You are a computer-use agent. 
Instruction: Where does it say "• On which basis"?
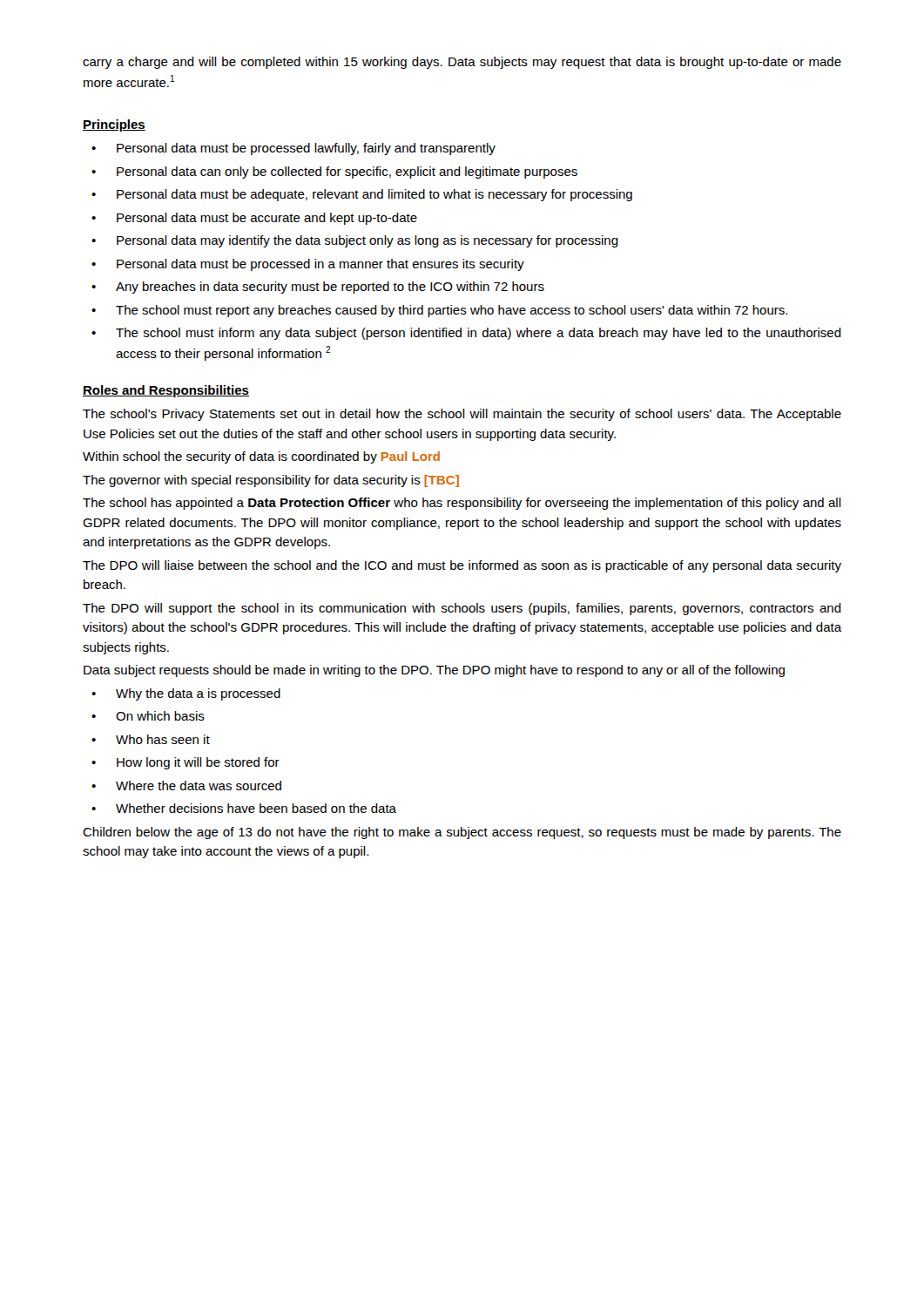point(148,716)
